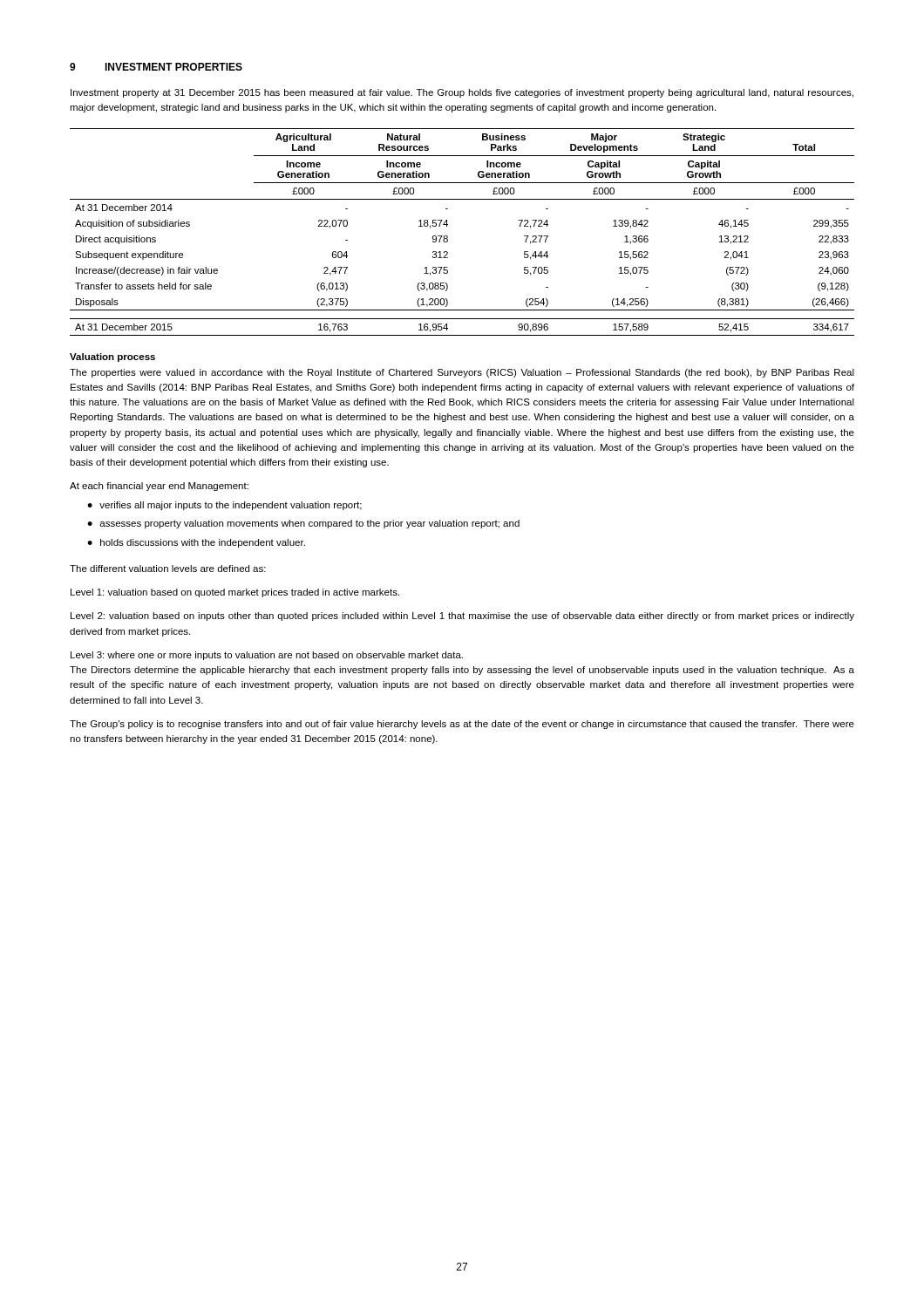Locate the list item that says "• holds discussions with the independent valuer."

click(x=196, y=544)
